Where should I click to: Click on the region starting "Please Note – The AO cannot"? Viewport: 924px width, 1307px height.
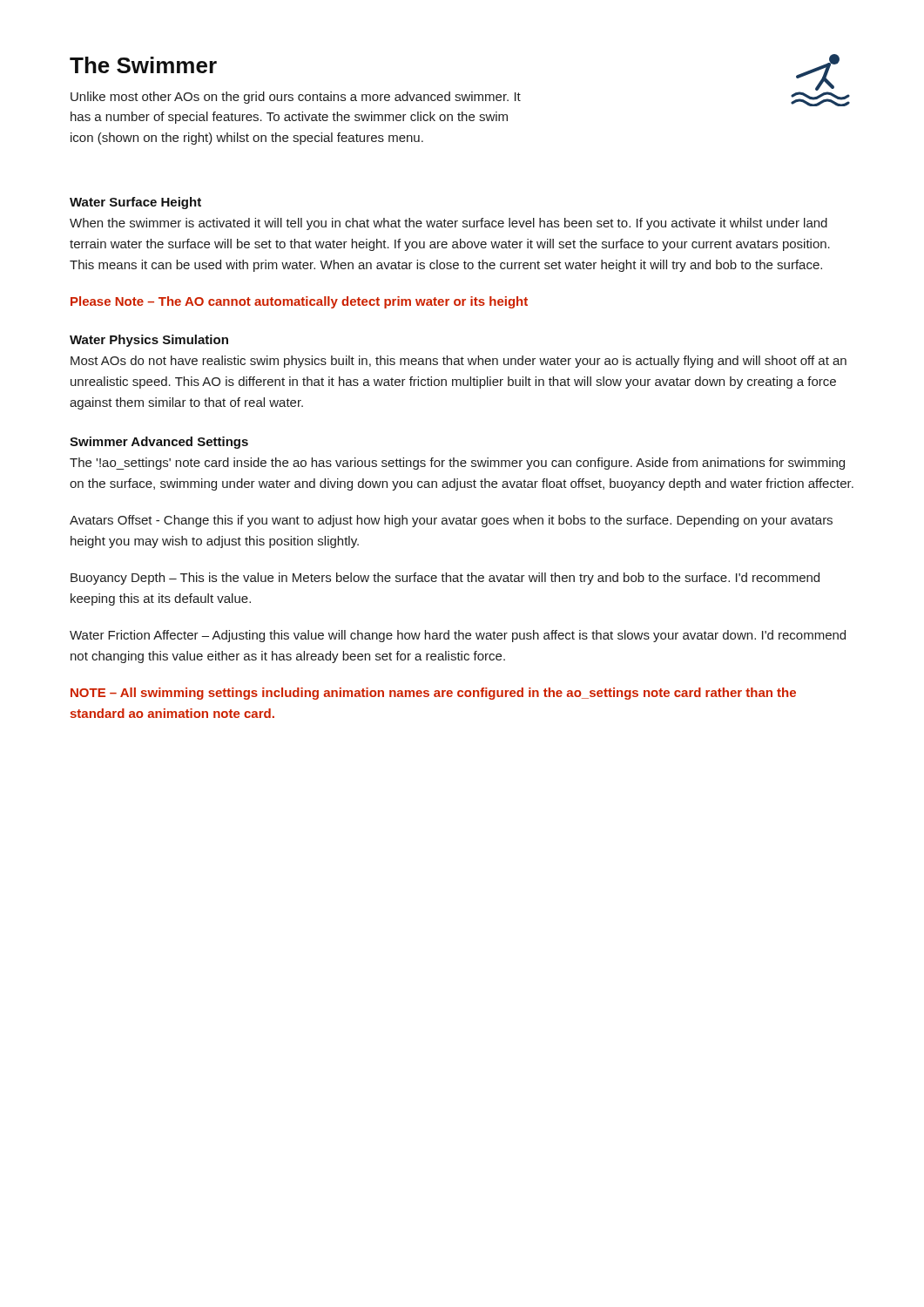click(299, 301)
